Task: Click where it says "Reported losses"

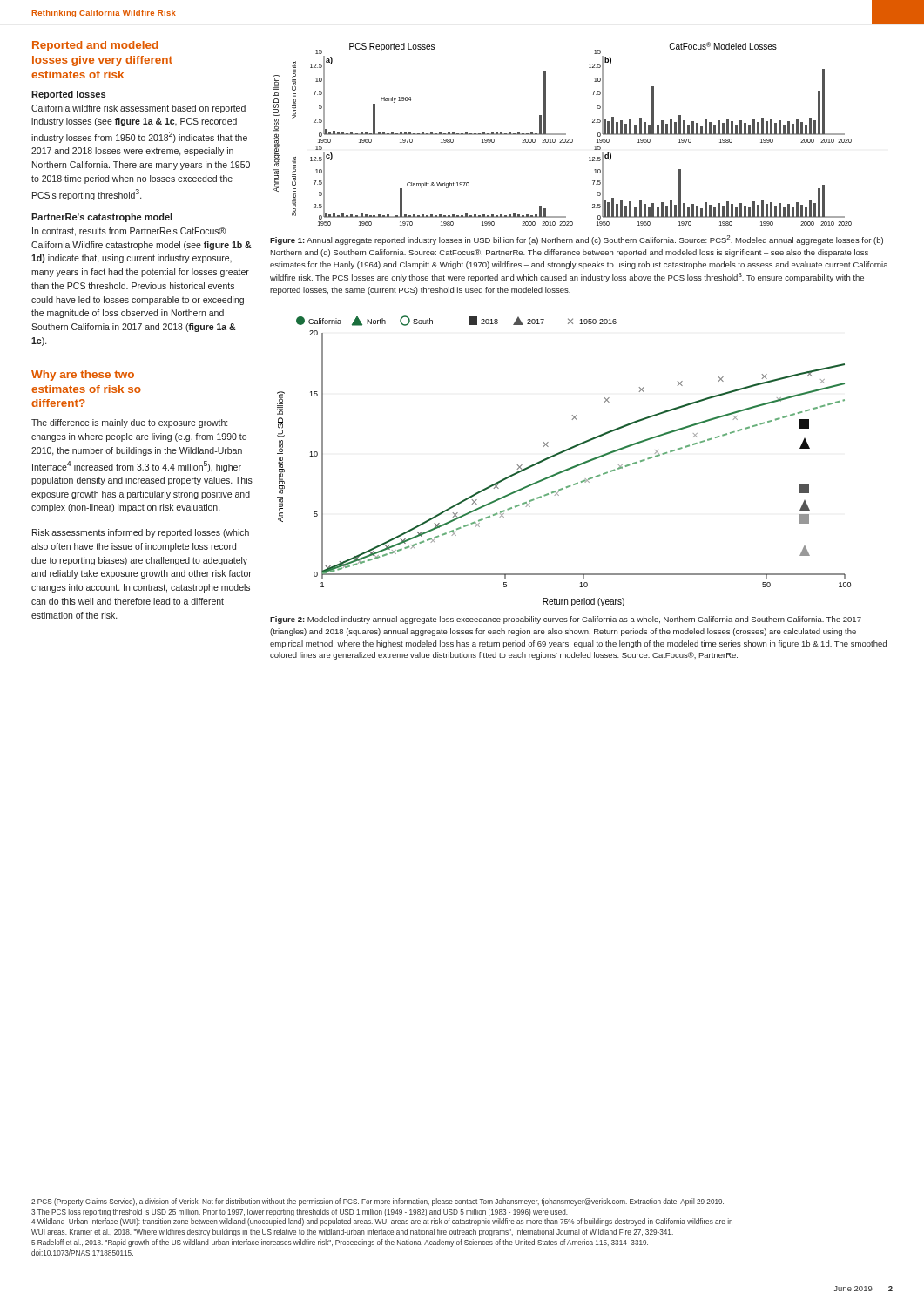Action: [69, 94]
